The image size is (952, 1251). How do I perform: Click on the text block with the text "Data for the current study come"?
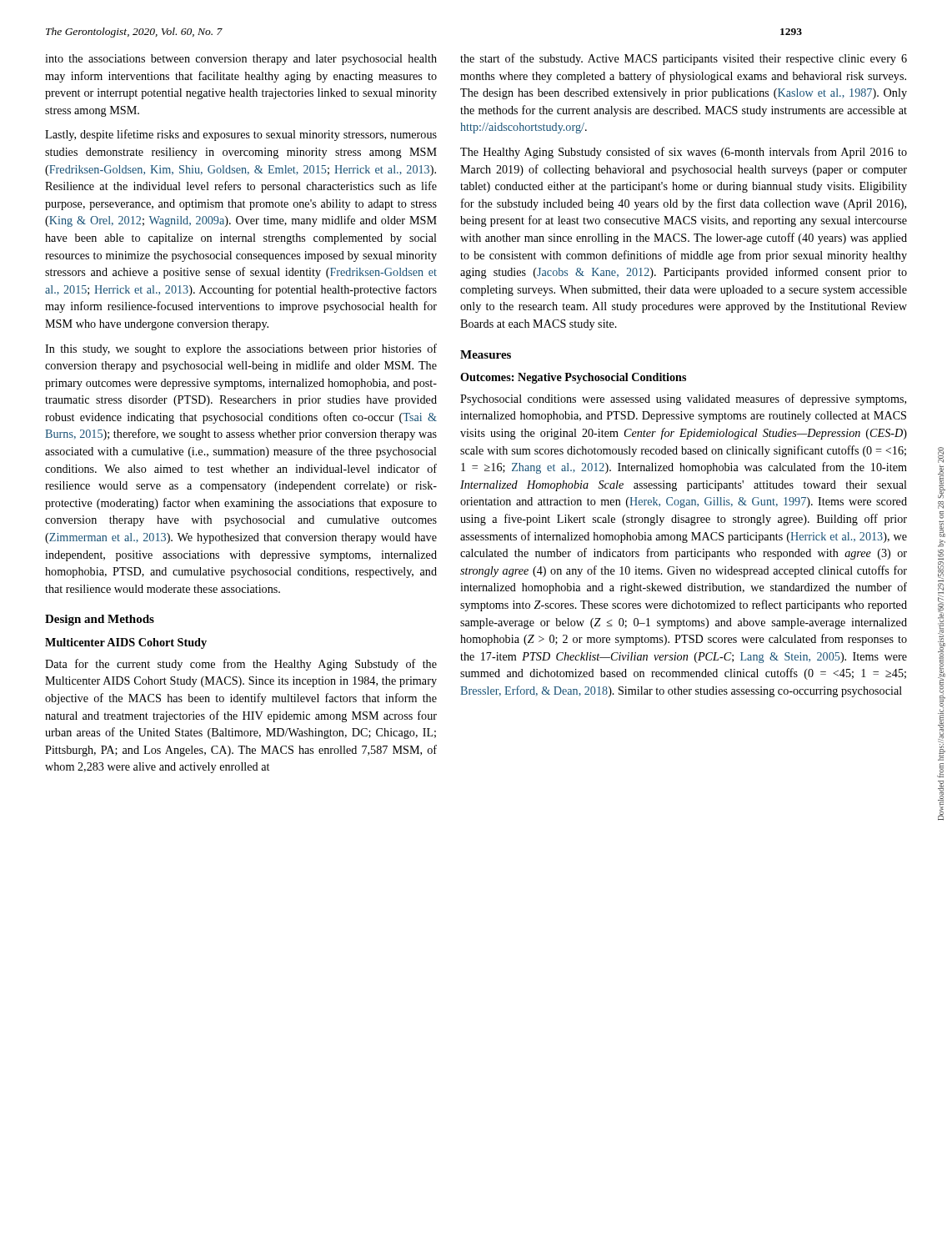[x=241, y=715]
